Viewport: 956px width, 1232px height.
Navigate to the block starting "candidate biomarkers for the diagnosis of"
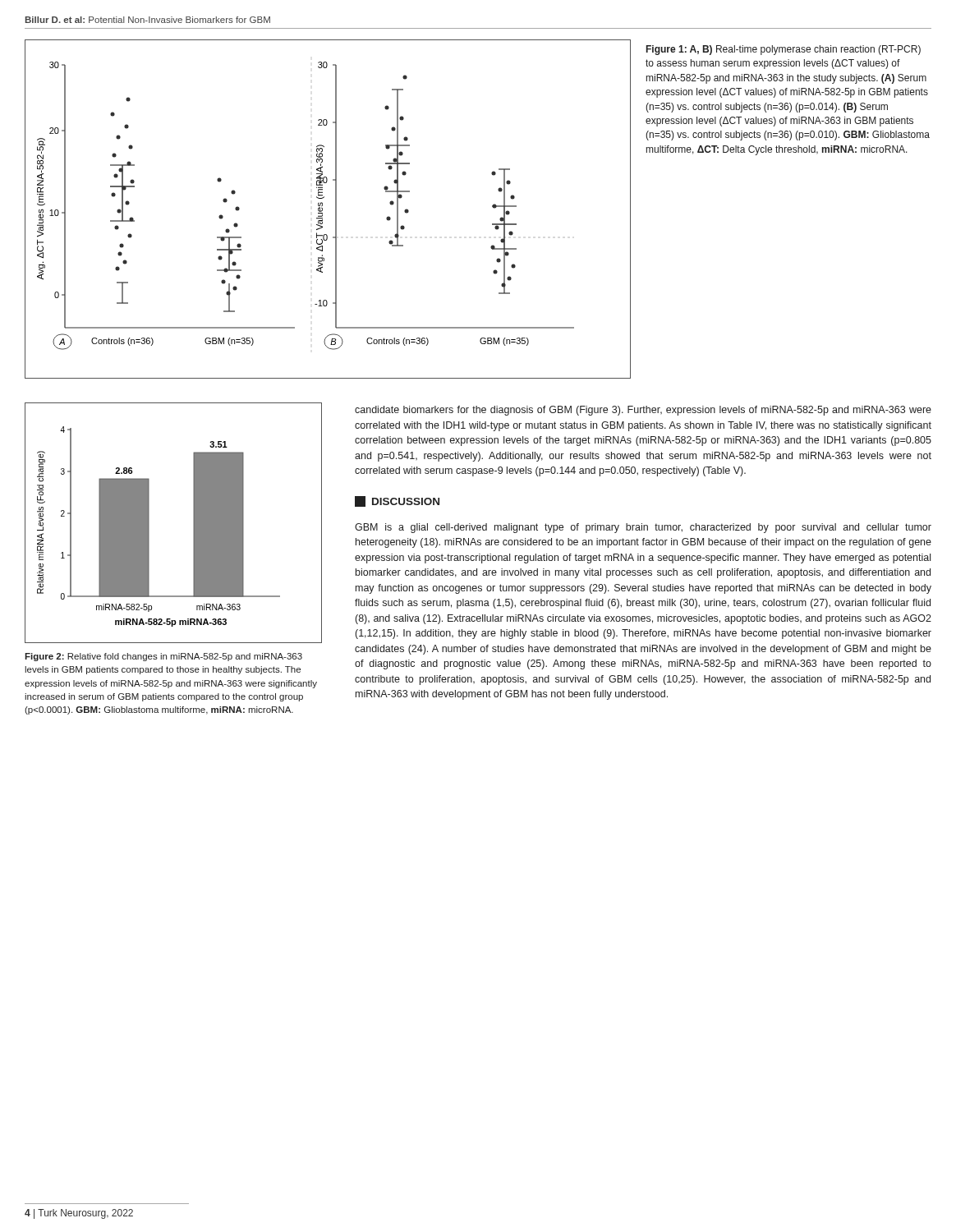coord(643,440)
